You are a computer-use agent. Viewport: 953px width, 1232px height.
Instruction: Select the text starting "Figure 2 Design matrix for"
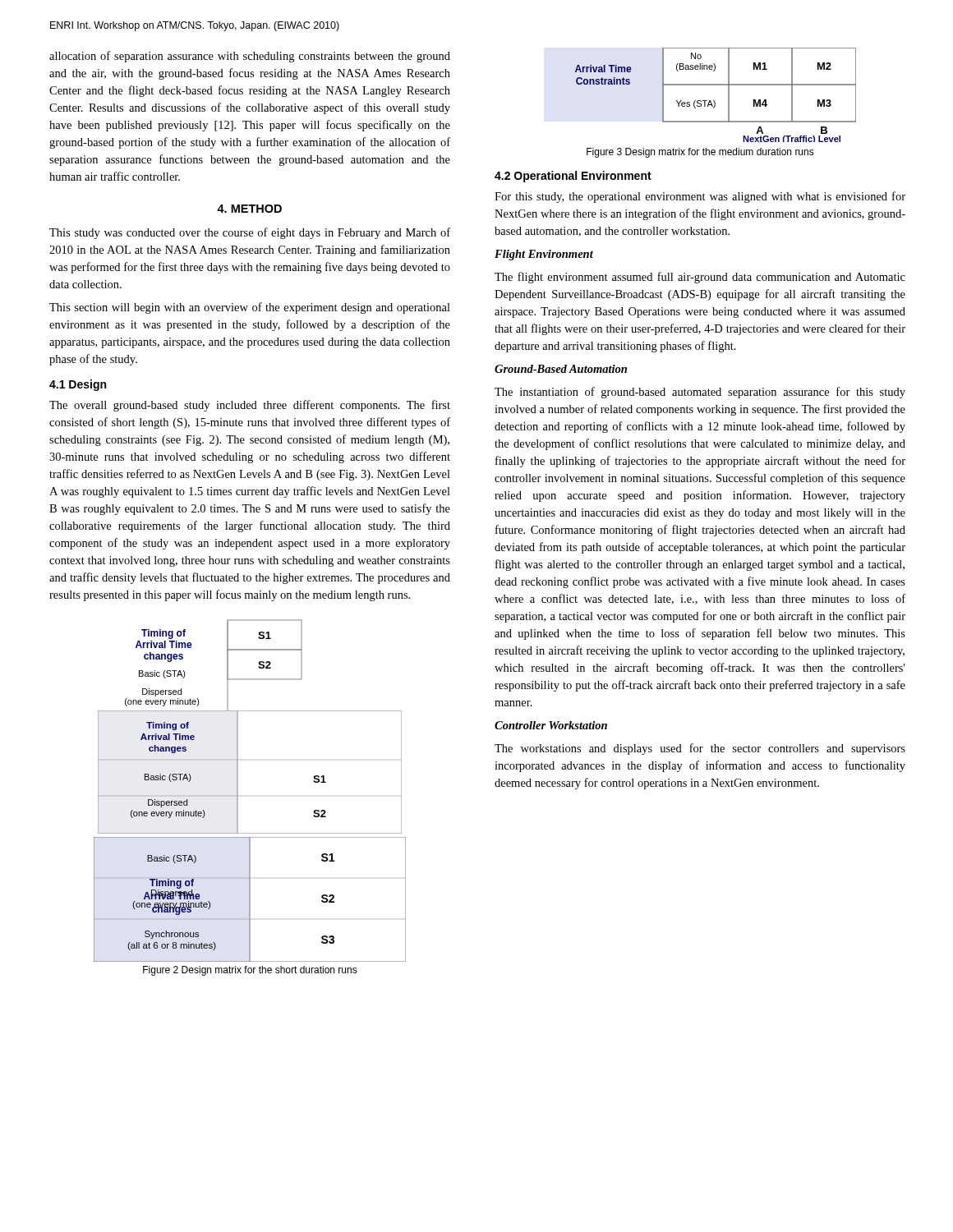click(x=250, y=970)
